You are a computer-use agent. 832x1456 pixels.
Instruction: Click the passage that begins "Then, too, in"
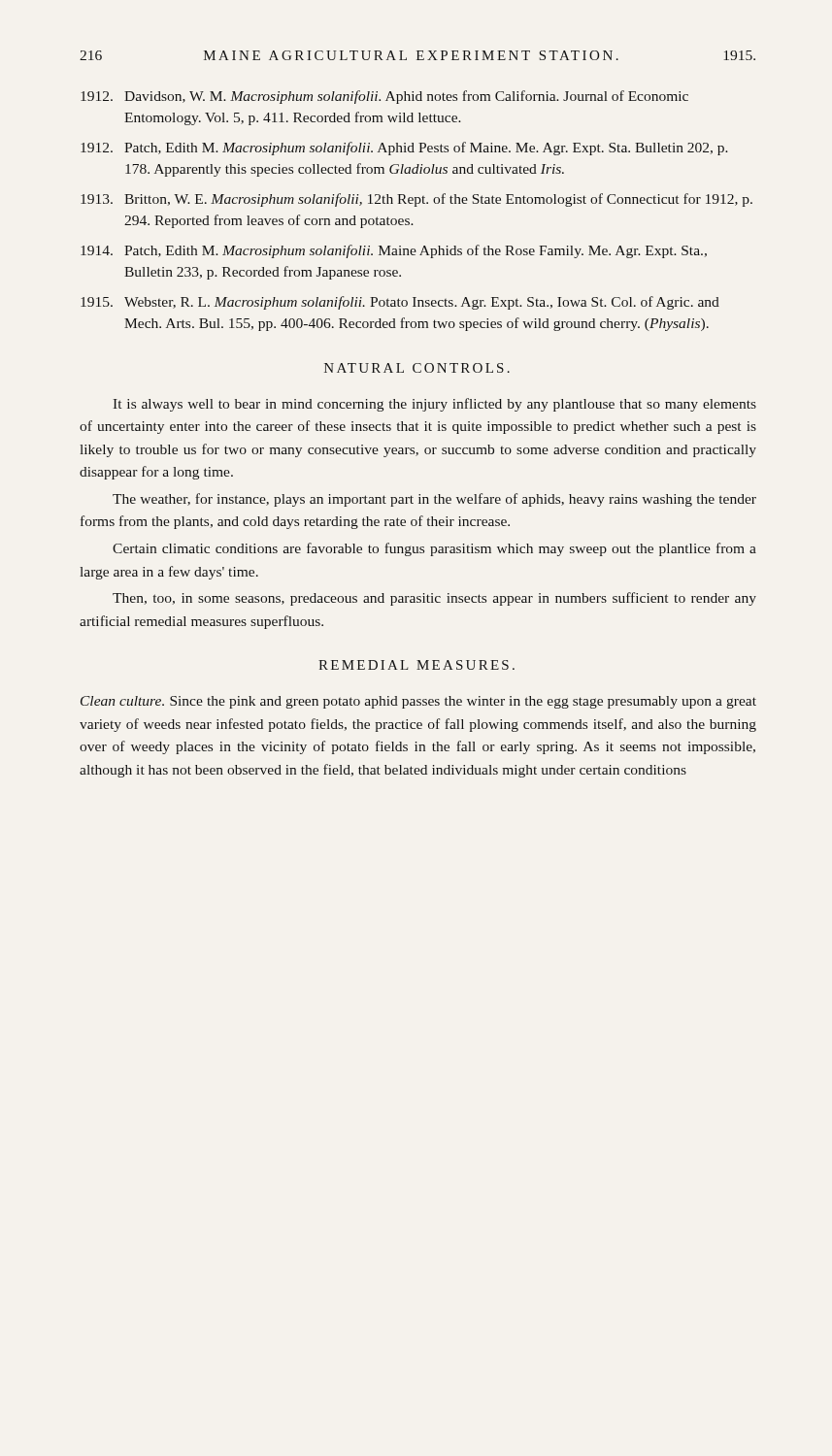pyautogui.click(x=418, y=609)
